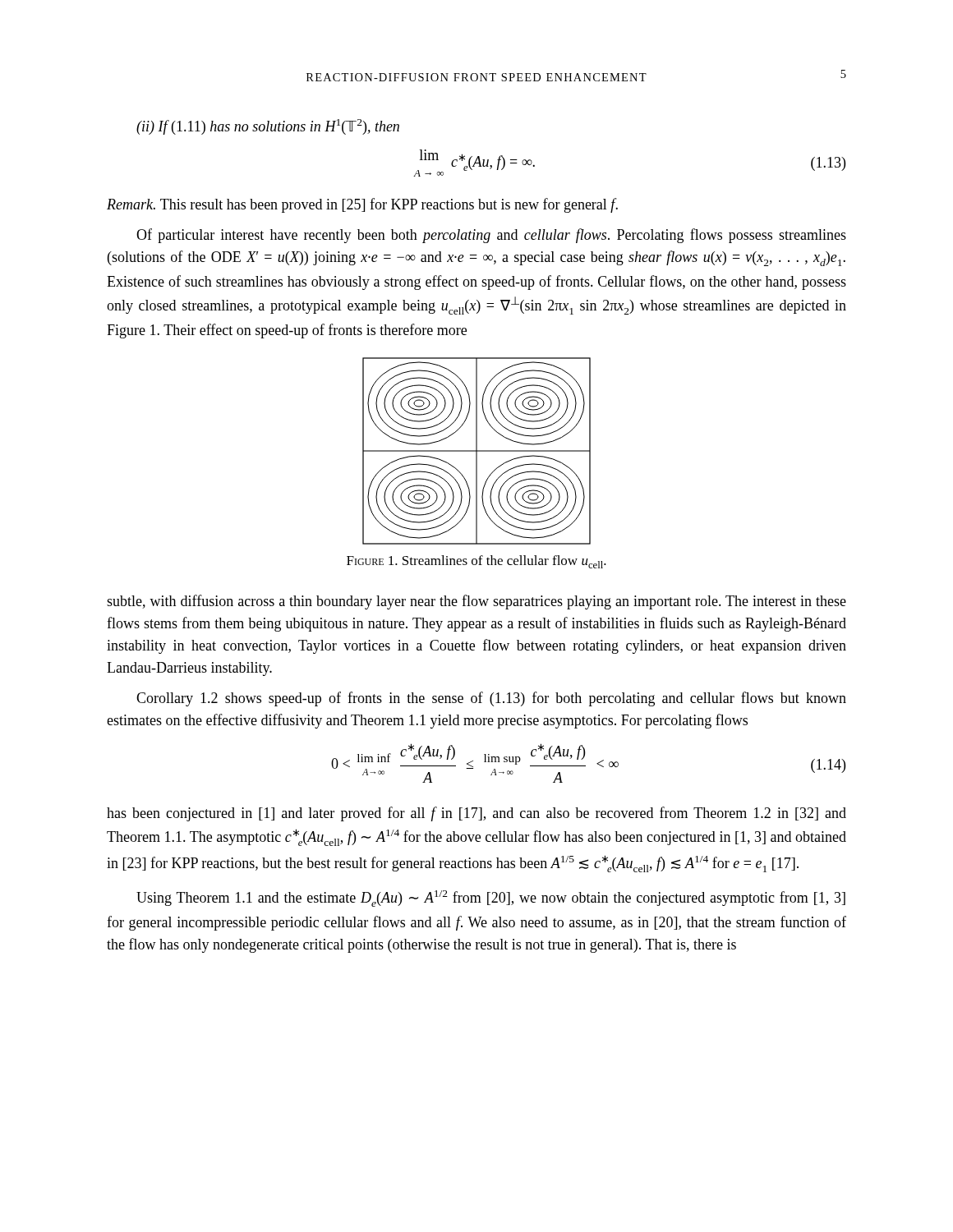The height and width of the screenshot is (1232, 953).
Task: Click on the block starting "lim A → ∞ c∗e(Au, f) ="
Action: click(474, 163)
